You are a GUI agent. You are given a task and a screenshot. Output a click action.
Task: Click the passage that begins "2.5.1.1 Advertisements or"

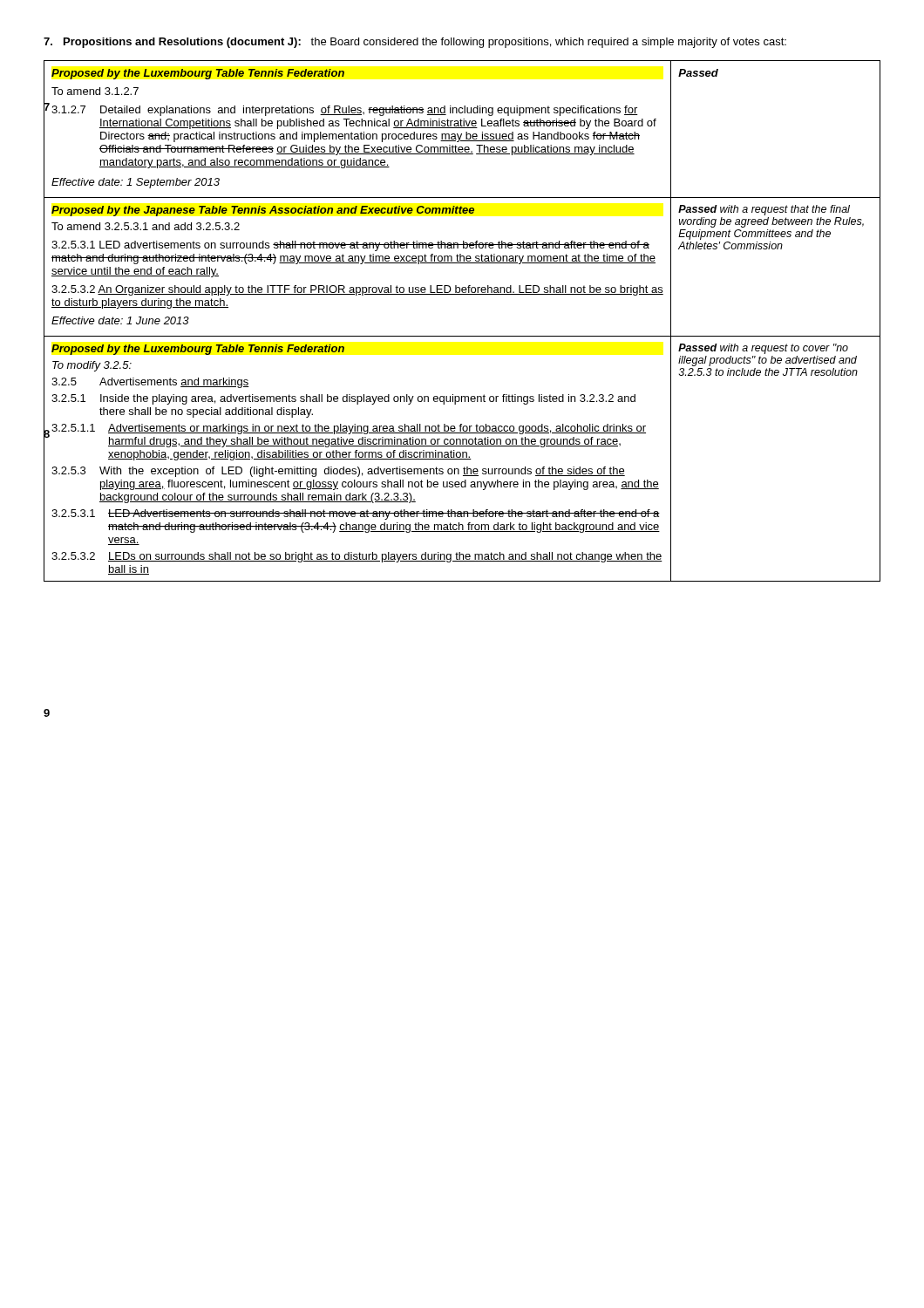[x=358, y=441]
